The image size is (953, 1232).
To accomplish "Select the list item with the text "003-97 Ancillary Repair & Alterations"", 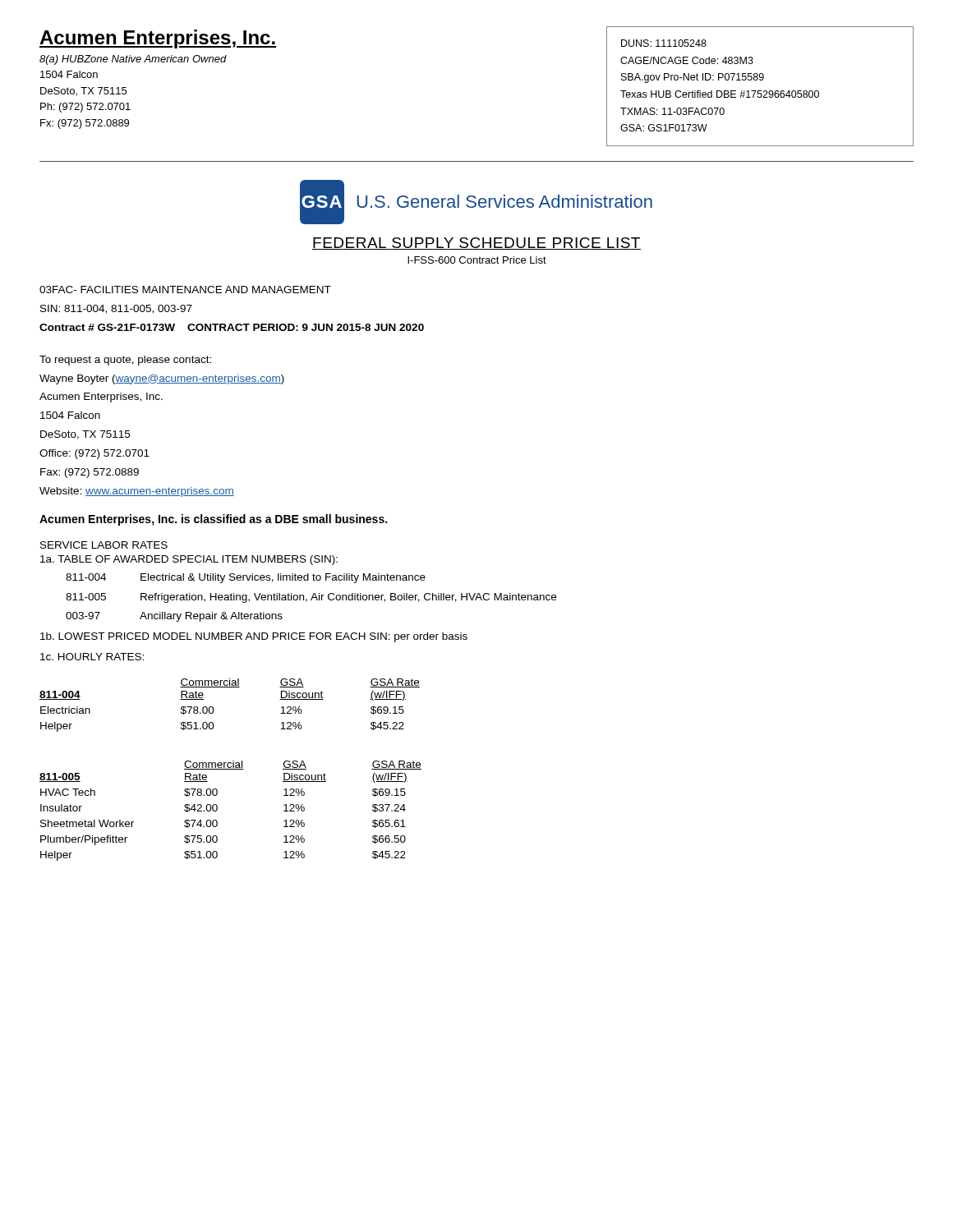I will click(x=174, y=617).
